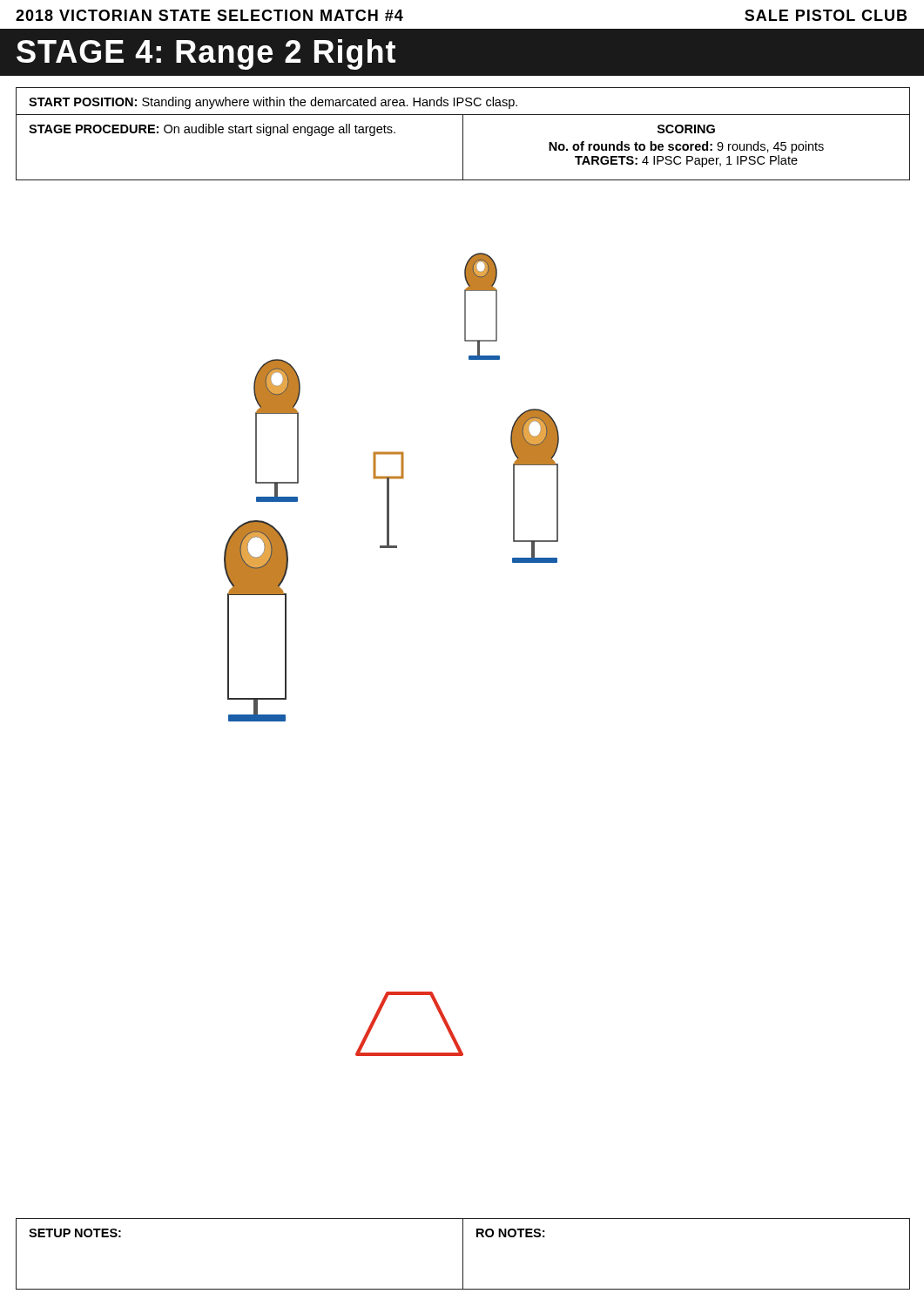Click where it says "SETUP NOTES:"
This screenshot has width=924, height=1307.
pyautogui.click(x=75, y=1233)
